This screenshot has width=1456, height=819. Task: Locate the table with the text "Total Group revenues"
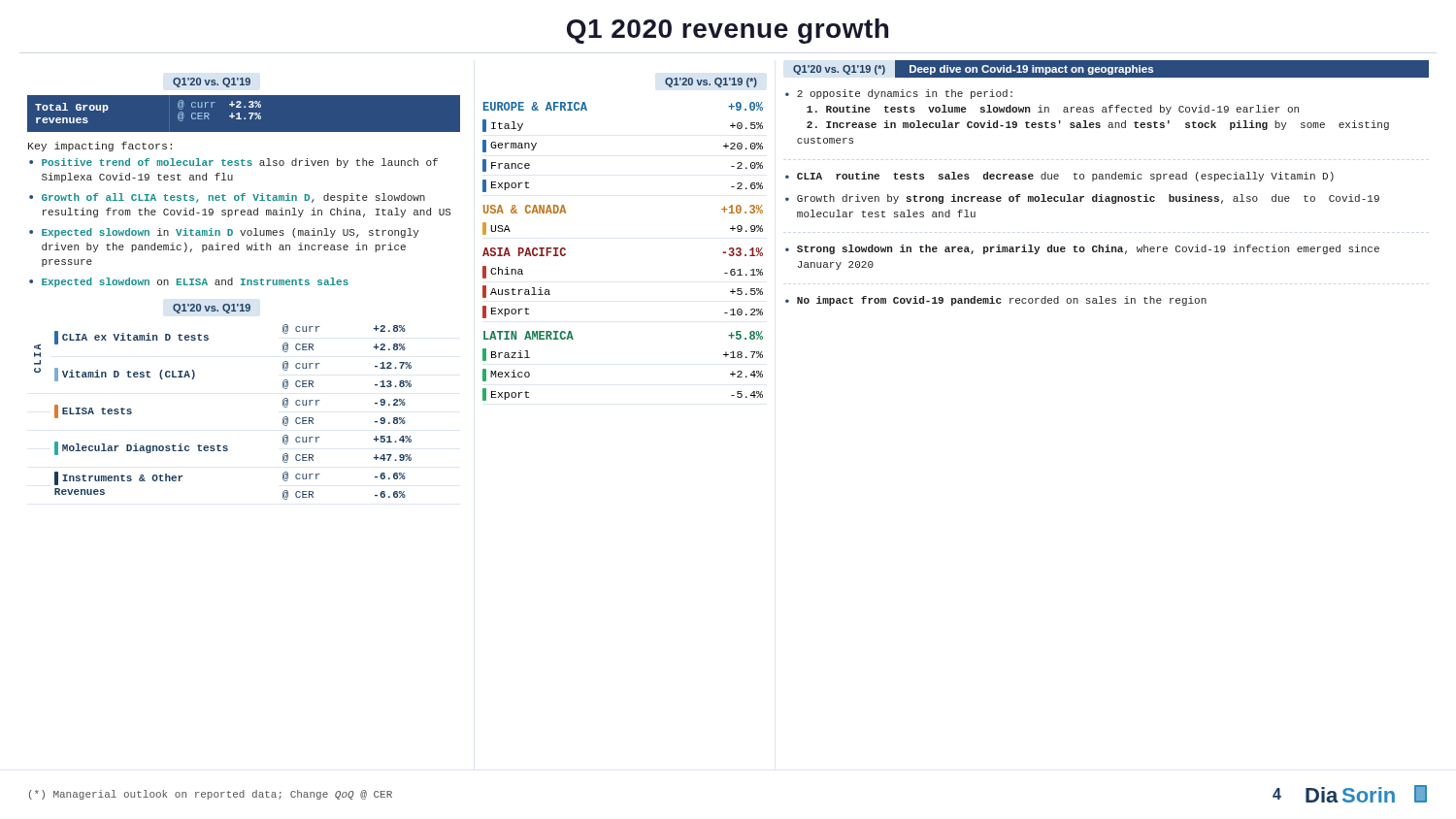pos(244,114)
